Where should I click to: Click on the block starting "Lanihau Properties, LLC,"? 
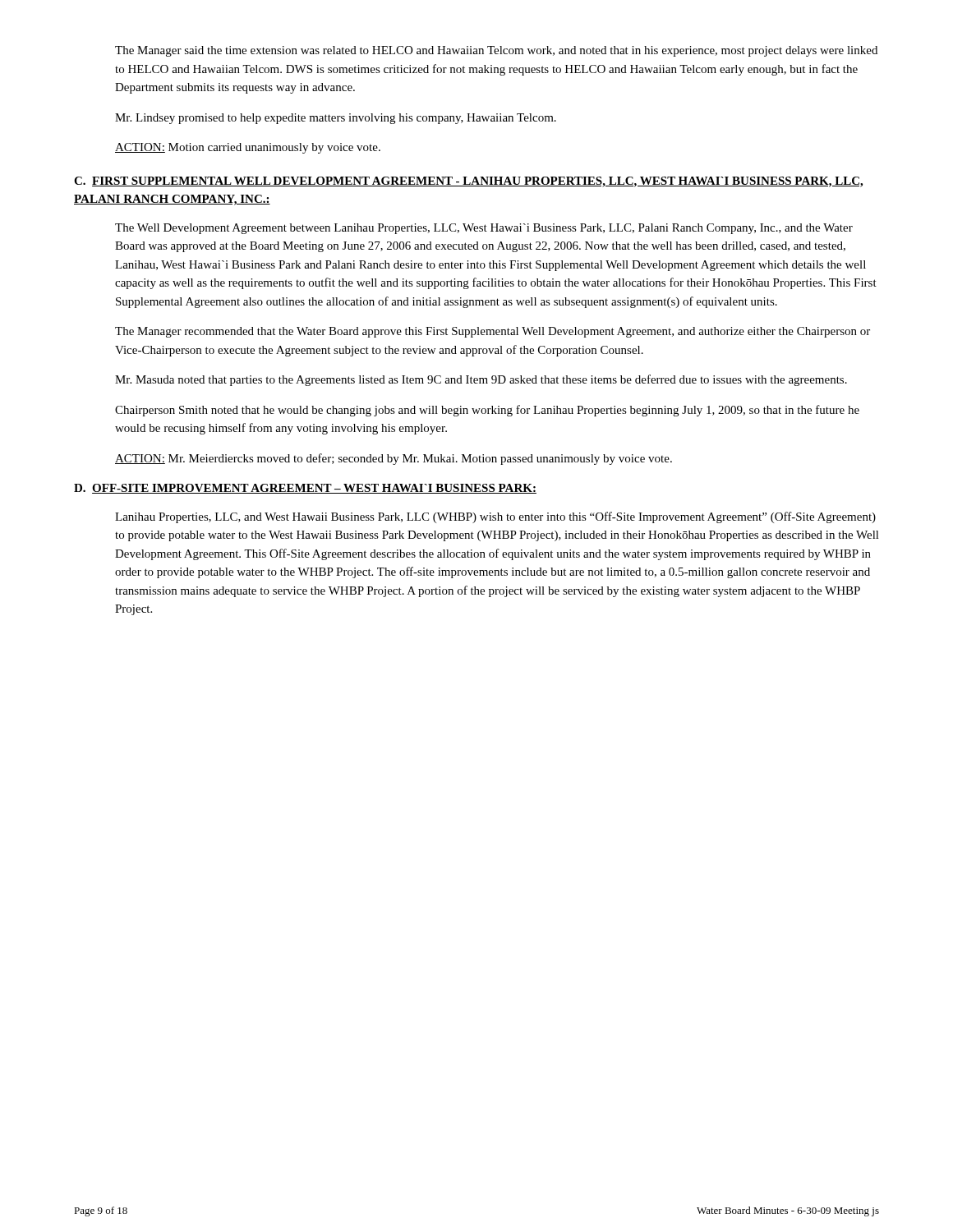[497, 563]
